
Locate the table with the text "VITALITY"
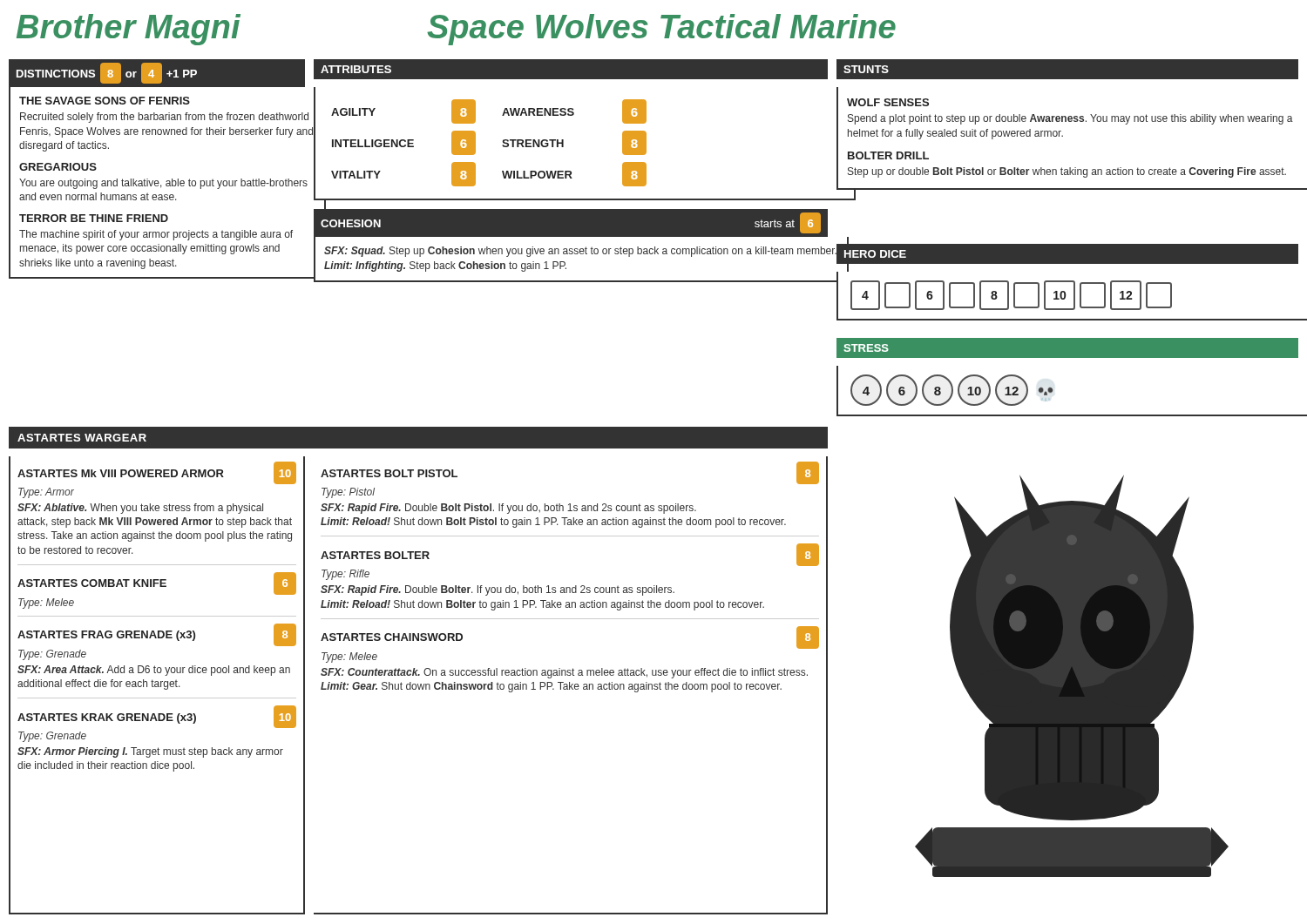(x=585, y=144)
